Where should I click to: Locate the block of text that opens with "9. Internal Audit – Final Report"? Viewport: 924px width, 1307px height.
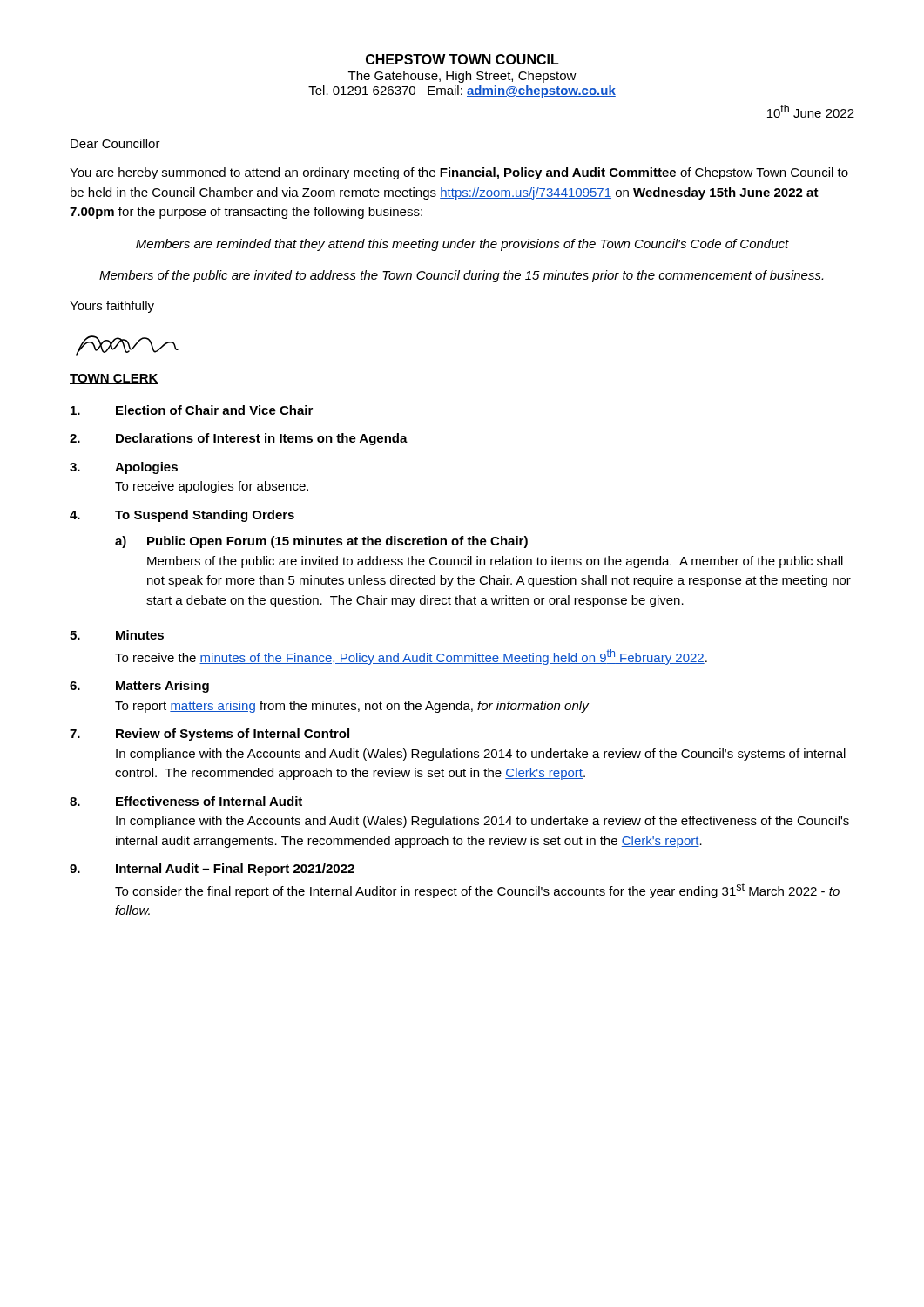tap(462, 890)
